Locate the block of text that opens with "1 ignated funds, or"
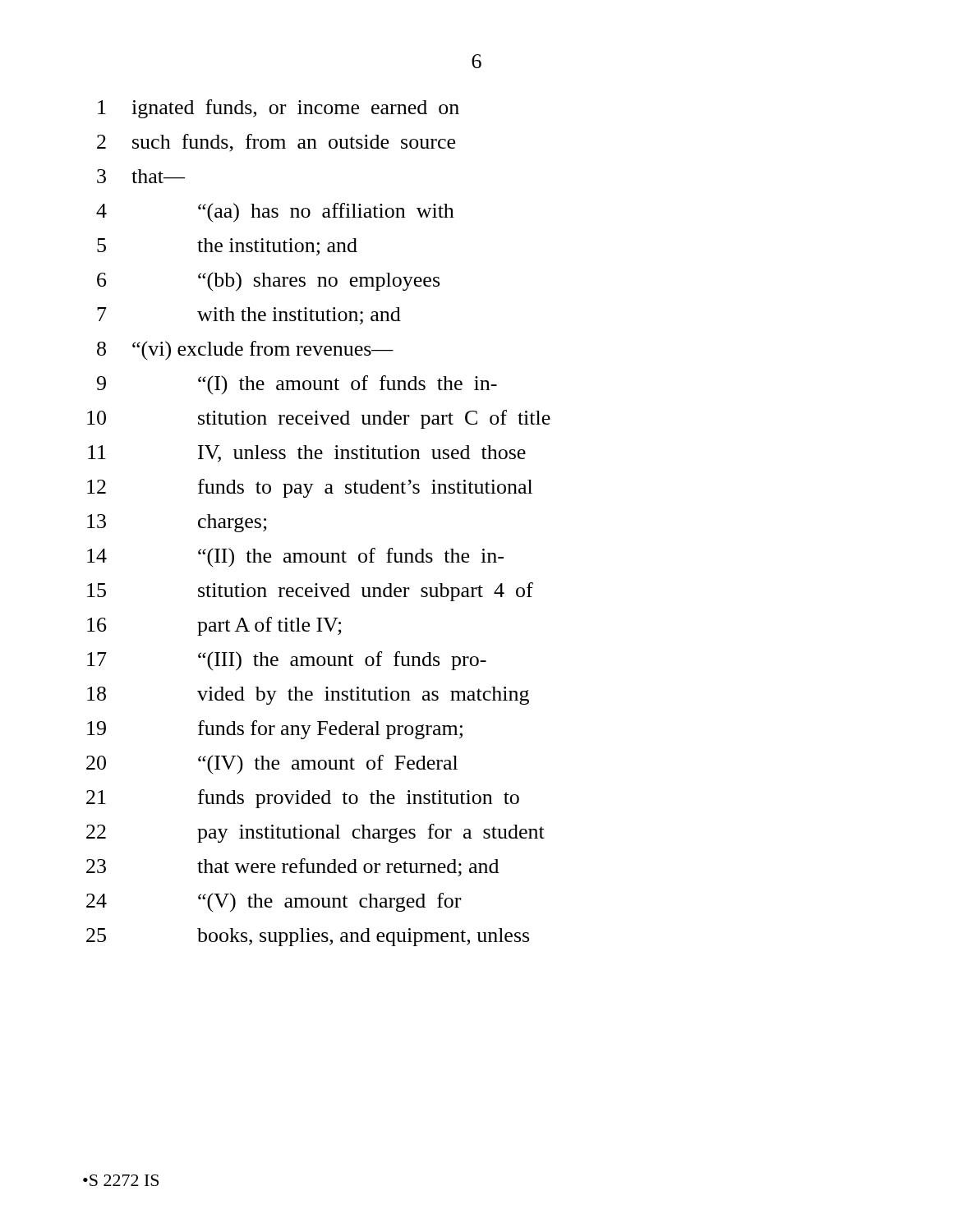This screenshot has height=1232, width=953. pos(452,107)
